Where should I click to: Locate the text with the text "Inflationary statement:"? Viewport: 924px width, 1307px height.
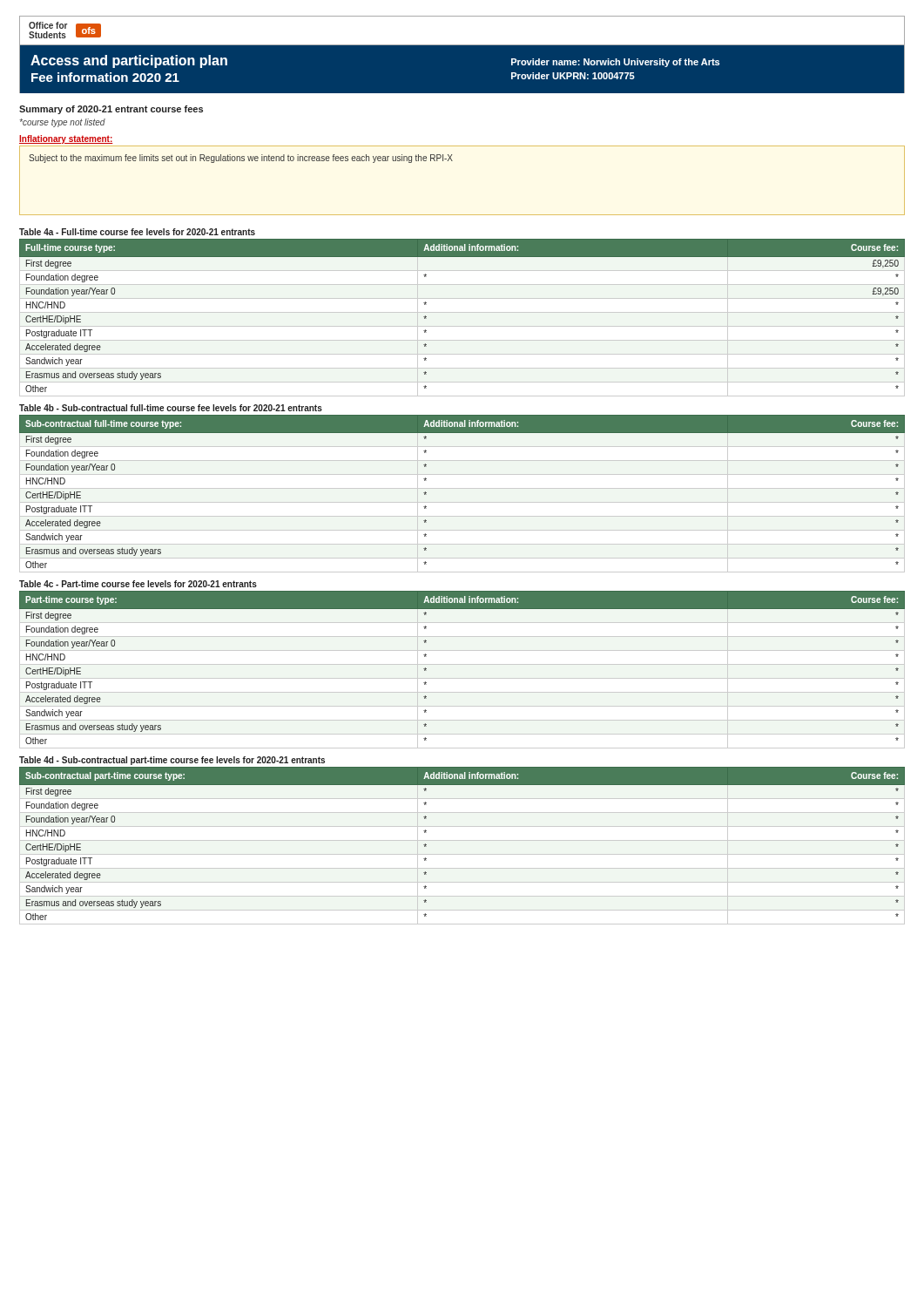(66, 139)
